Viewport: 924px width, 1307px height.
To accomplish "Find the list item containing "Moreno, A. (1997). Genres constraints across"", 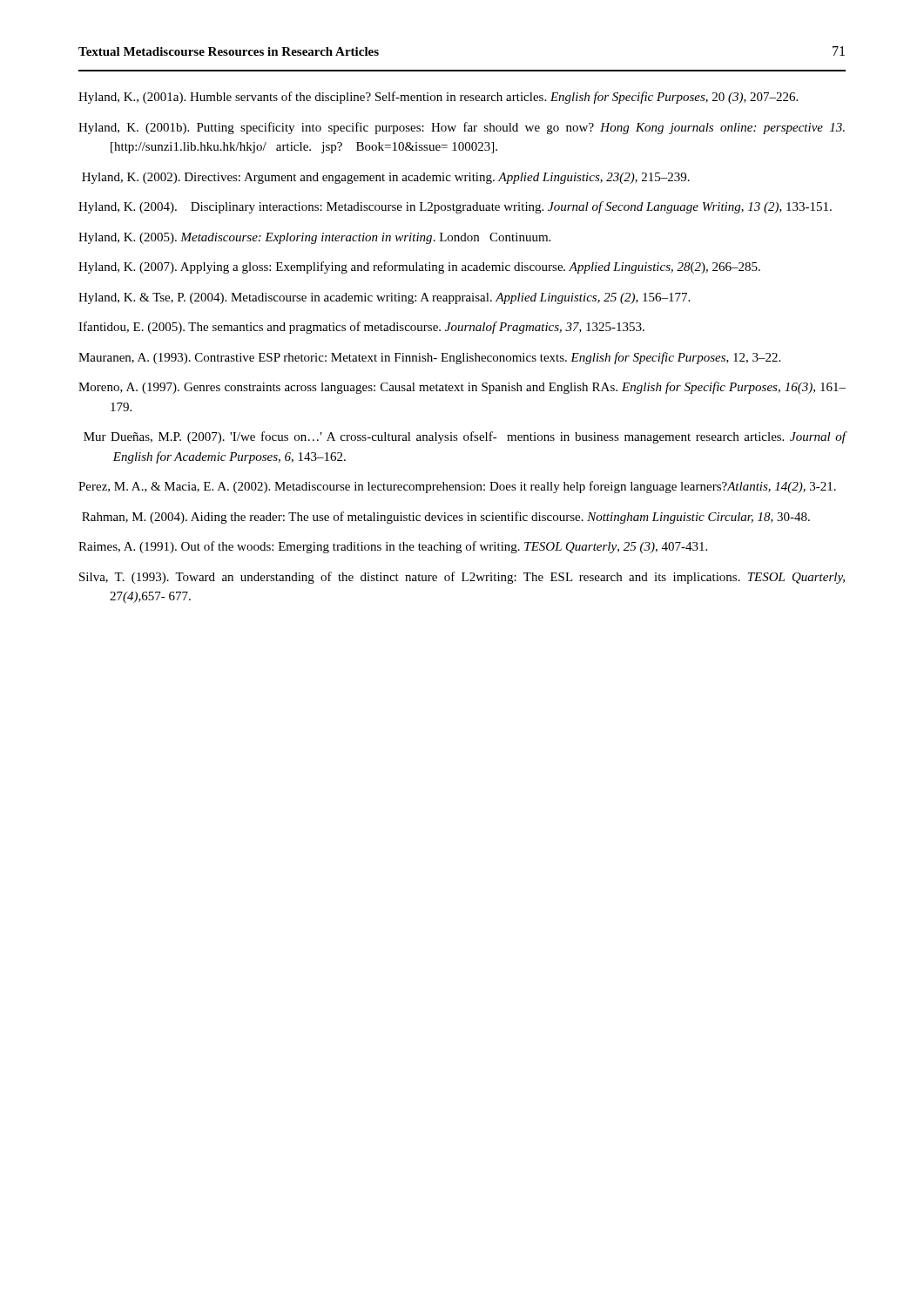I will click(462, 397).
